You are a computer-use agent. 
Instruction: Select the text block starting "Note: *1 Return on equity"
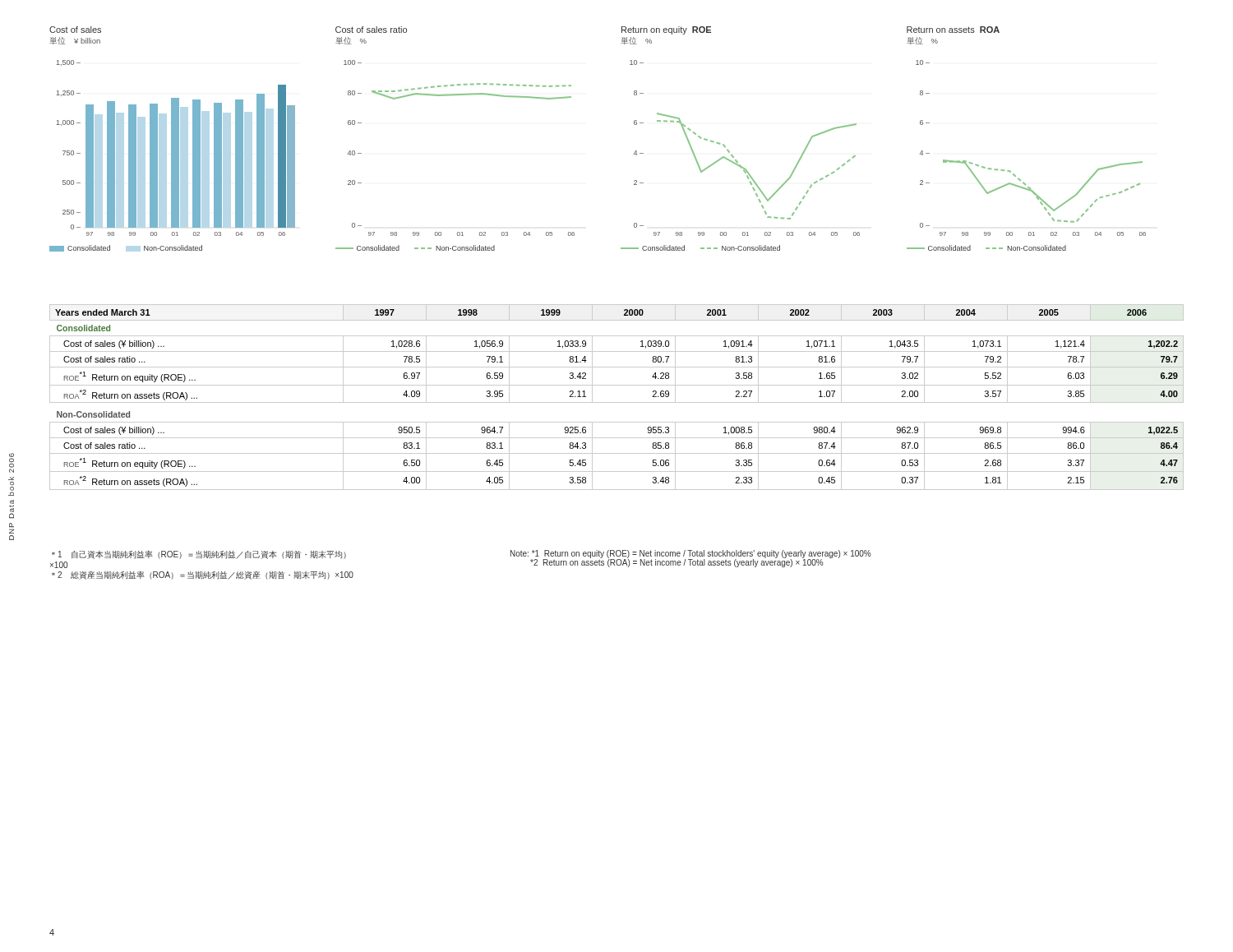tap(847, 558)
